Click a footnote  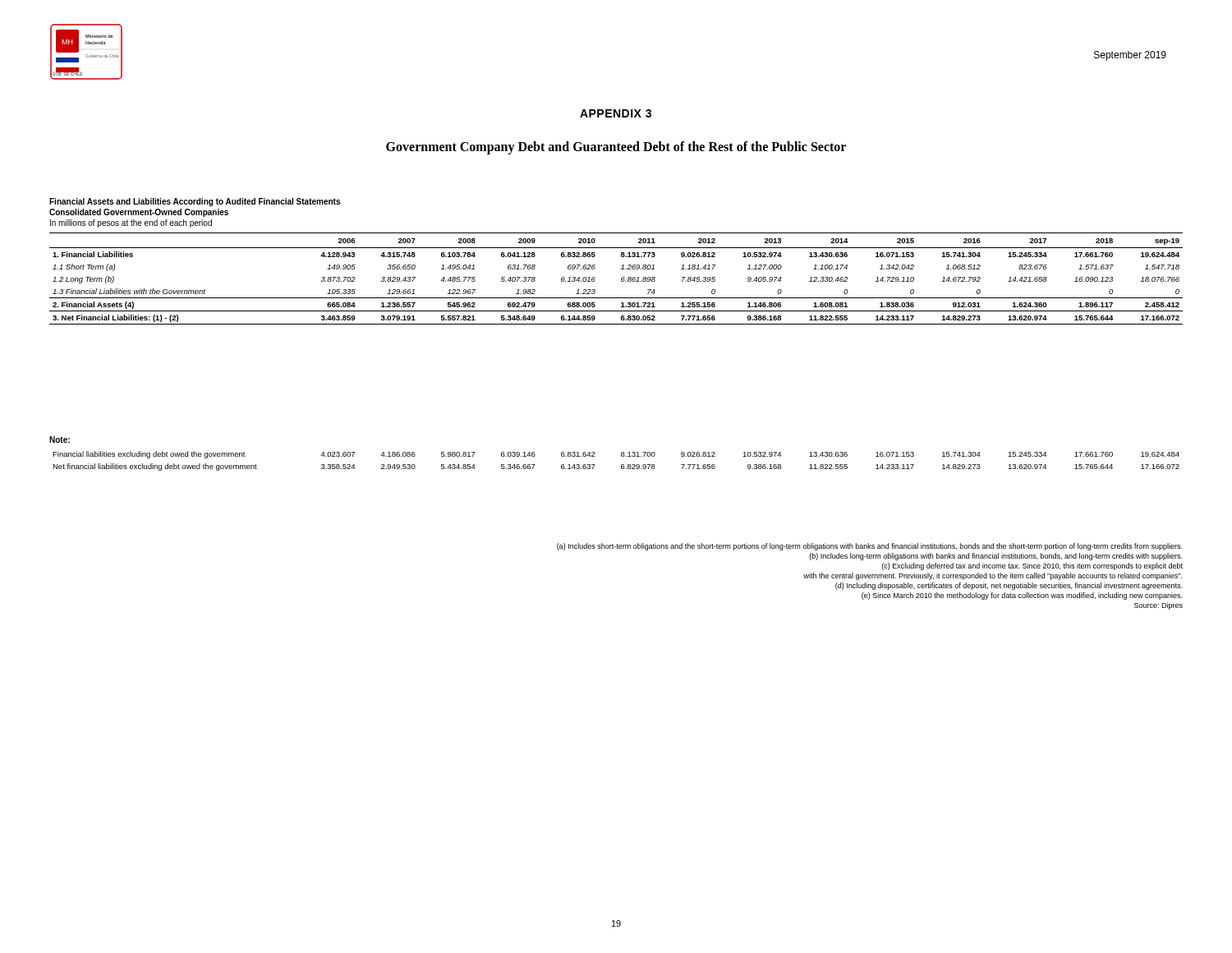tap(616, 576)
